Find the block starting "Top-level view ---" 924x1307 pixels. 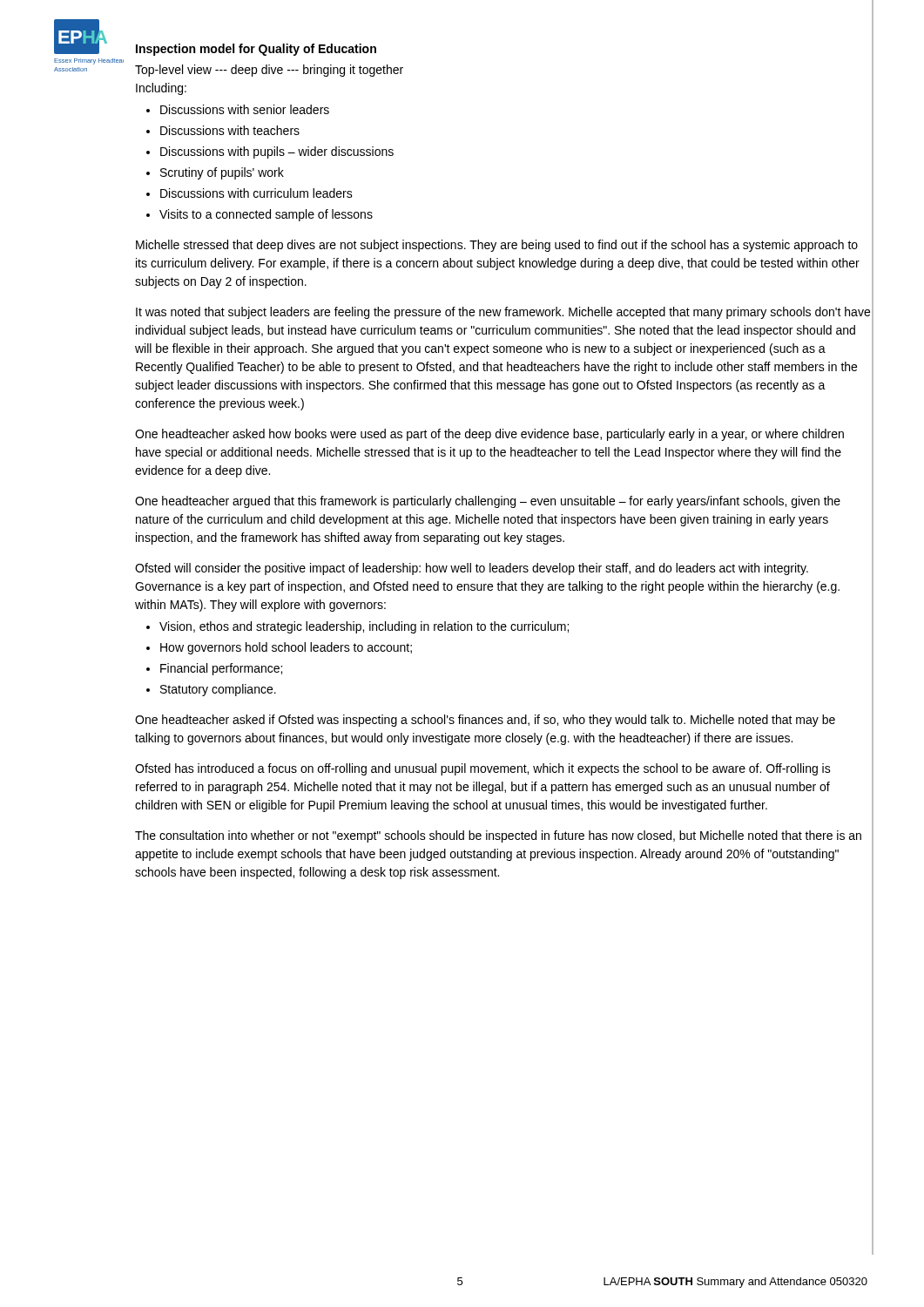(269, 79)
